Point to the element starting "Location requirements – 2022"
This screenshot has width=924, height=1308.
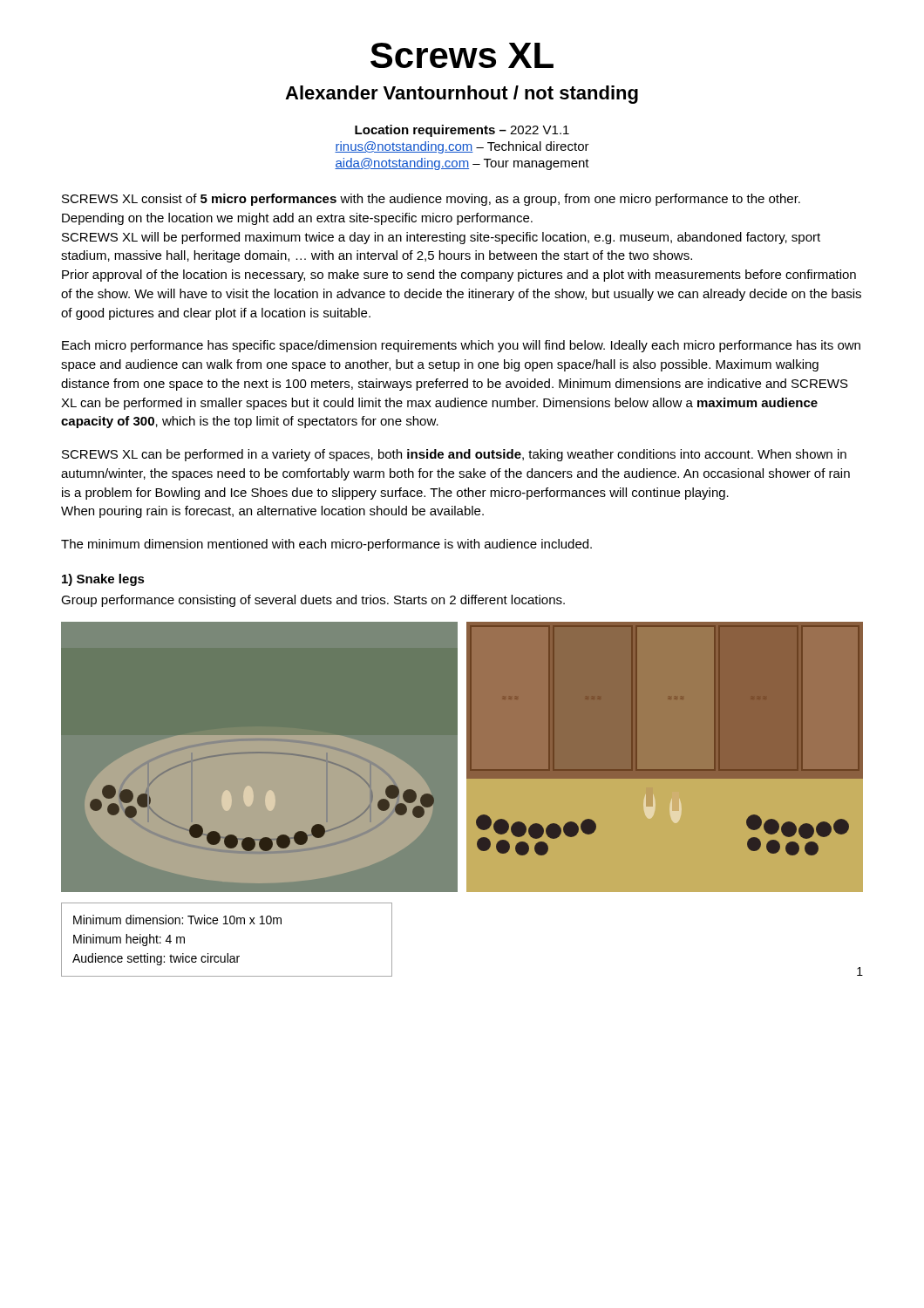(462, 146)
